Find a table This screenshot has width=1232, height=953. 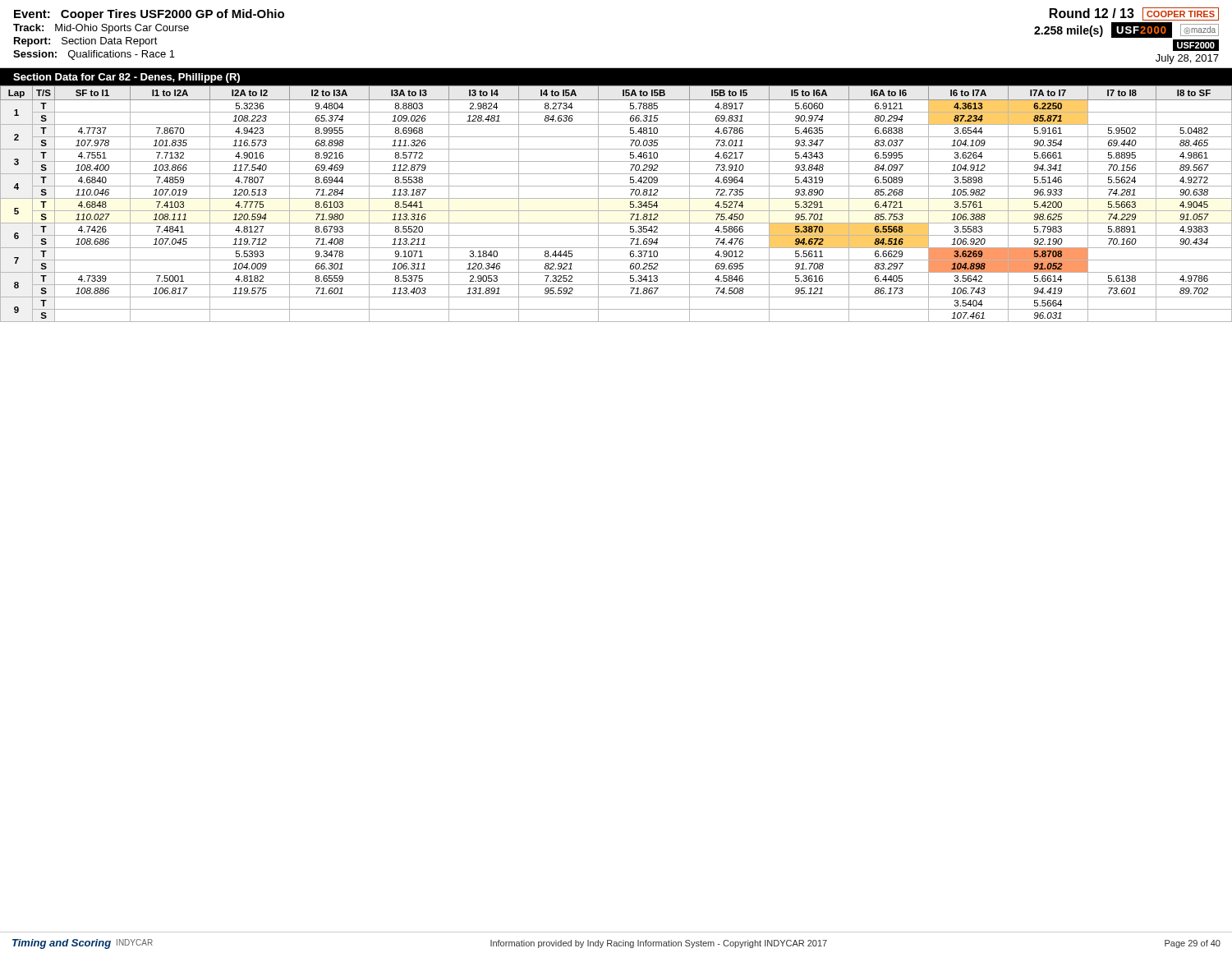pyautogui.click(x=616, y=204)
